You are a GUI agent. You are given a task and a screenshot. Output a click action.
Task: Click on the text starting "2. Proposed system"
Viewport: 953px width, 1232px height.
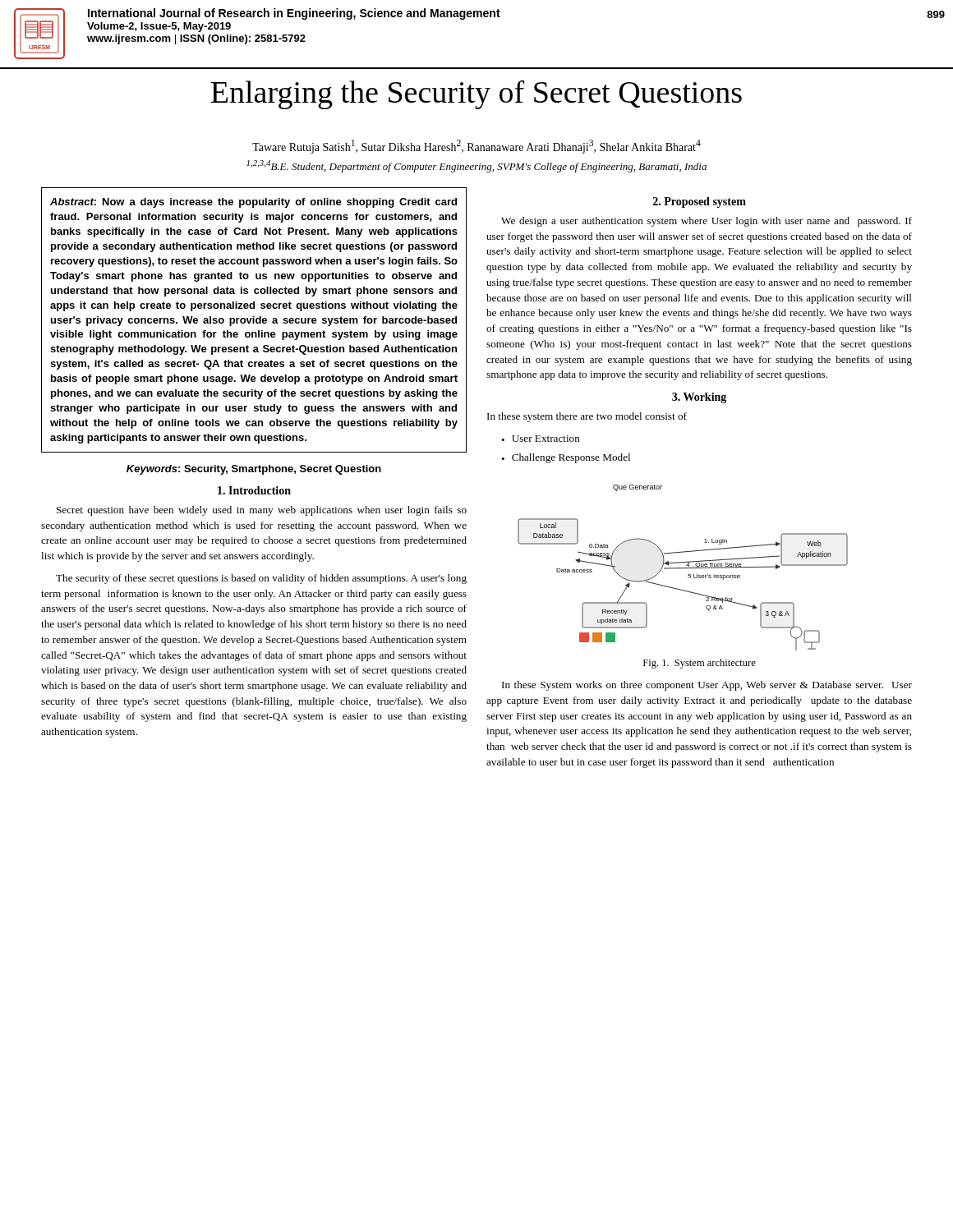tap(699, 202)
